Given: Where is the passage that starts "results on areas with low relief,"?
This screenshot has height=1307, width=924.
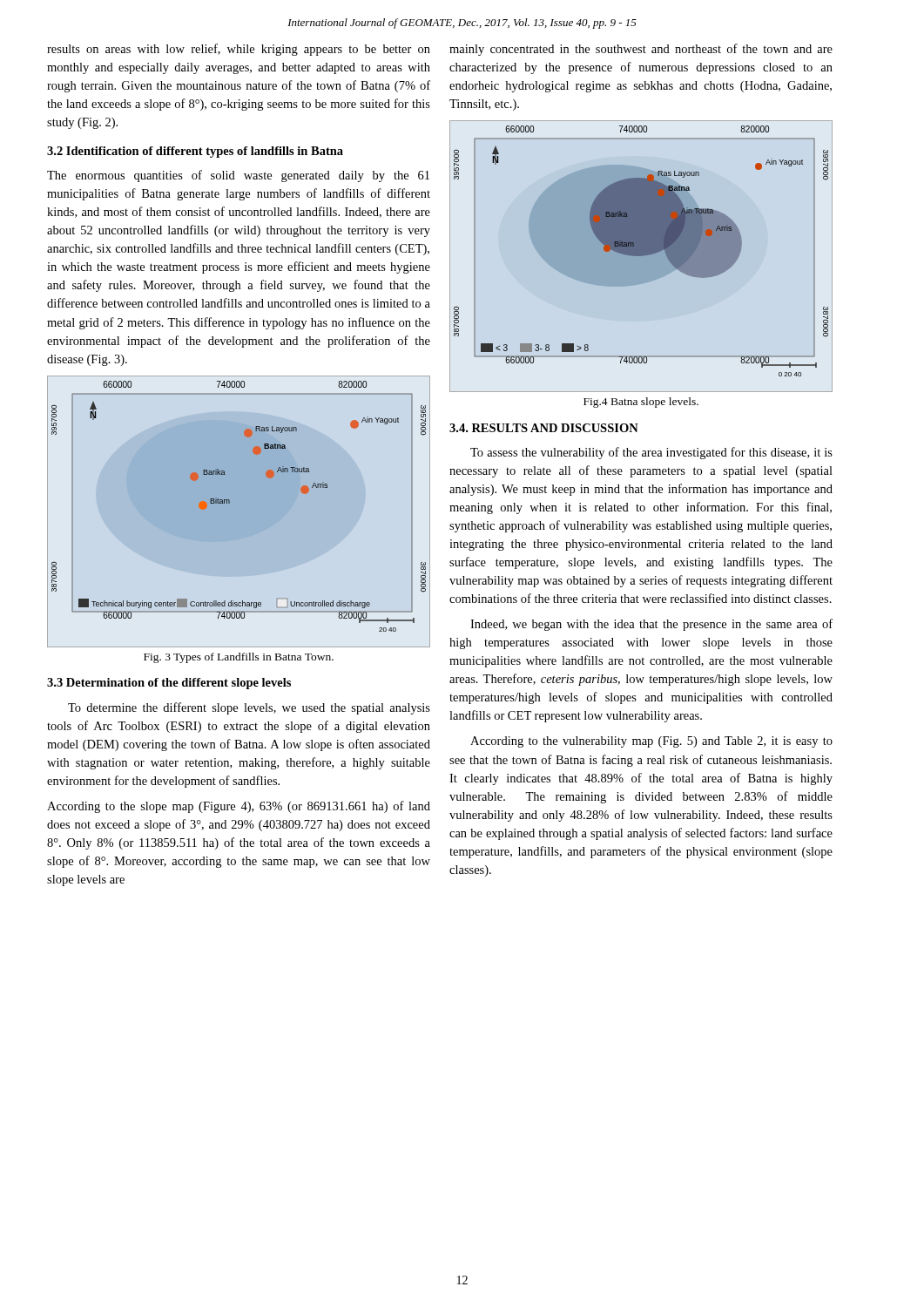Looking at the screenshot, I should pos(239,86).
